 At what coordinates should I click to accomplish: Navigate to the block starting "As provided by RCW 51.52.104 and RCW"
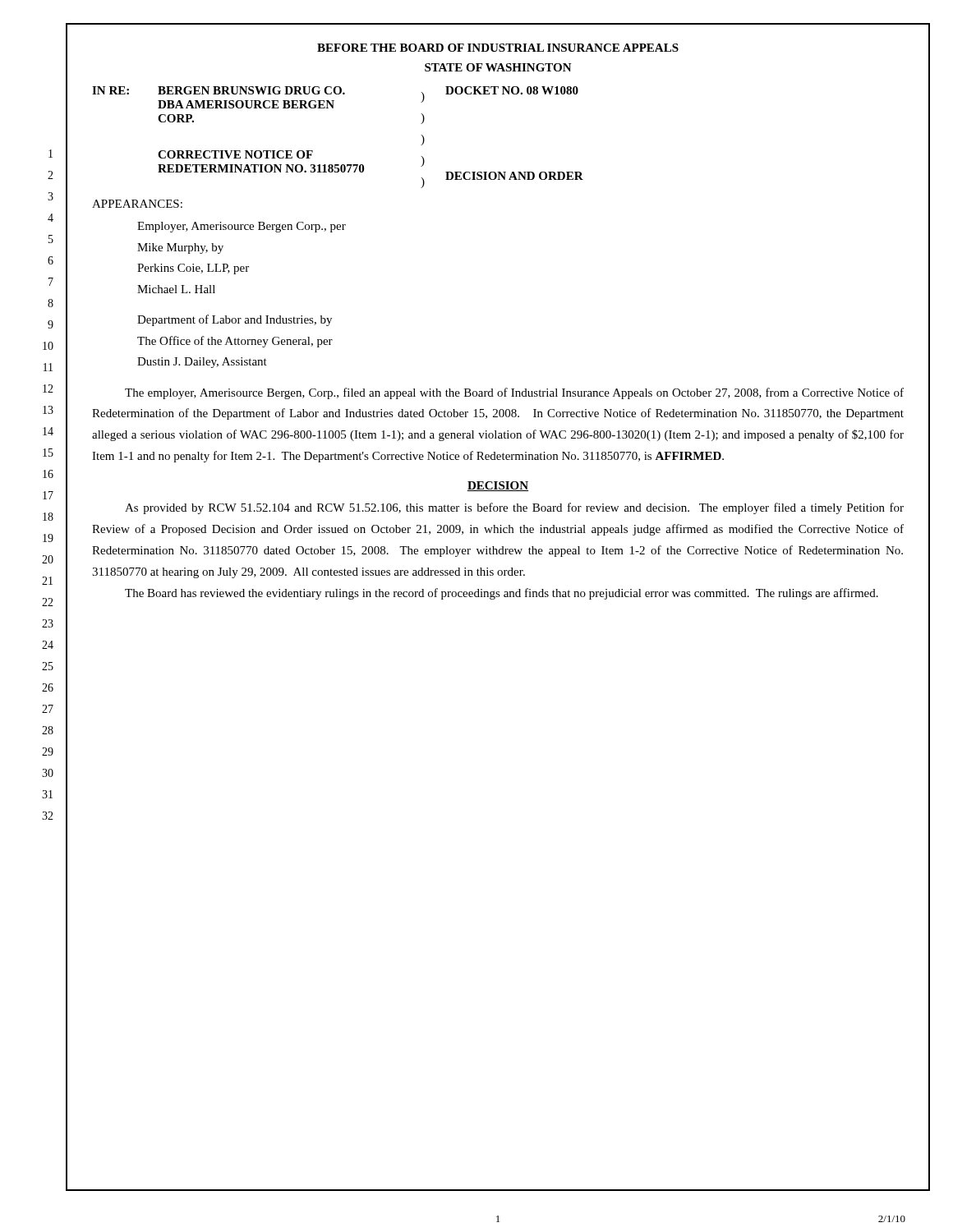click(x=498, y=540)
